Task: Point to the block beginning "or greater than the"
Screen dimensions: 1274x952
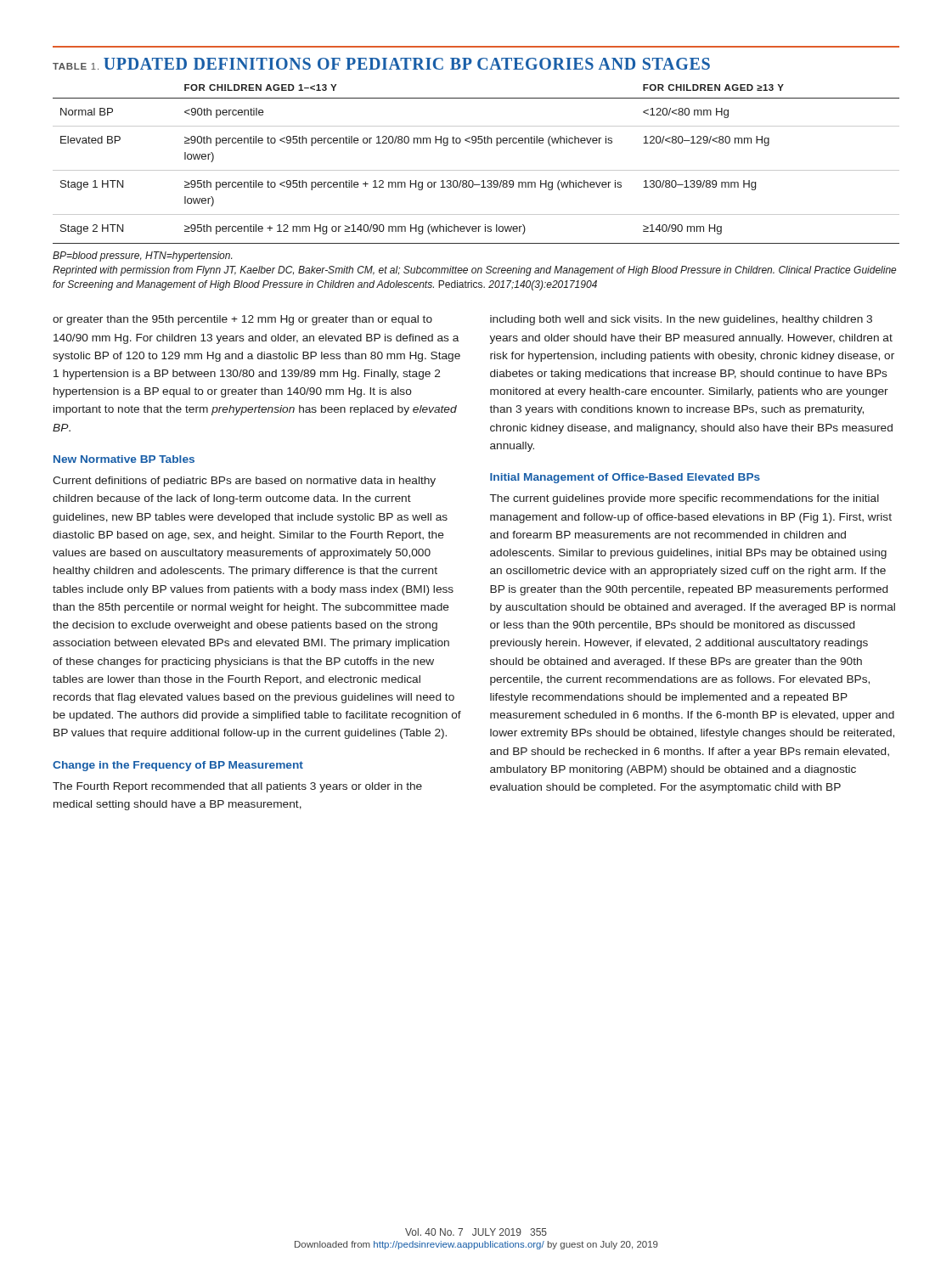Action: coord(258,373)
